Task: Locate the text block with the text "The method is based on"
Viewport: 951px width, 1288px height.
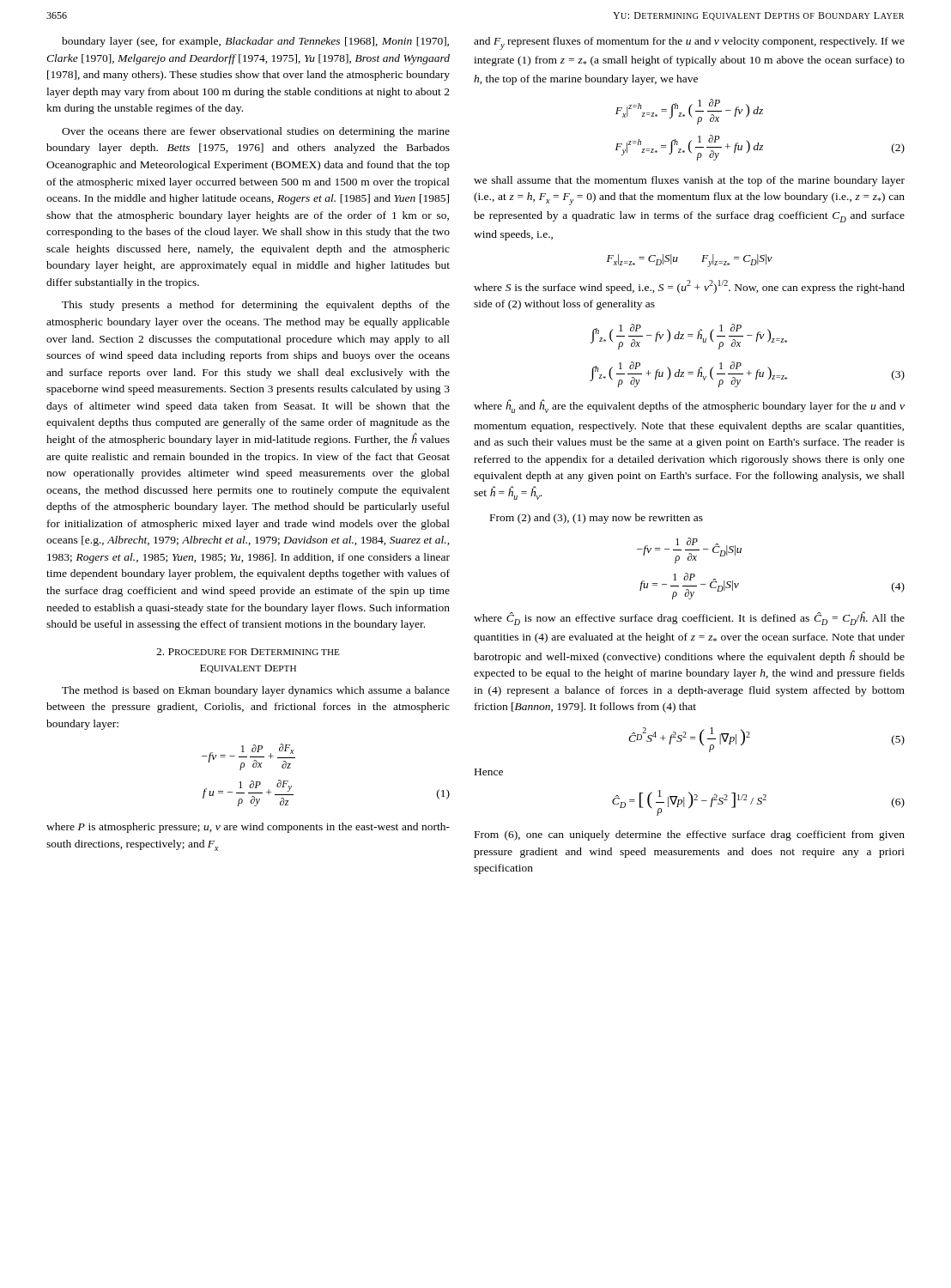Action: 248,707
